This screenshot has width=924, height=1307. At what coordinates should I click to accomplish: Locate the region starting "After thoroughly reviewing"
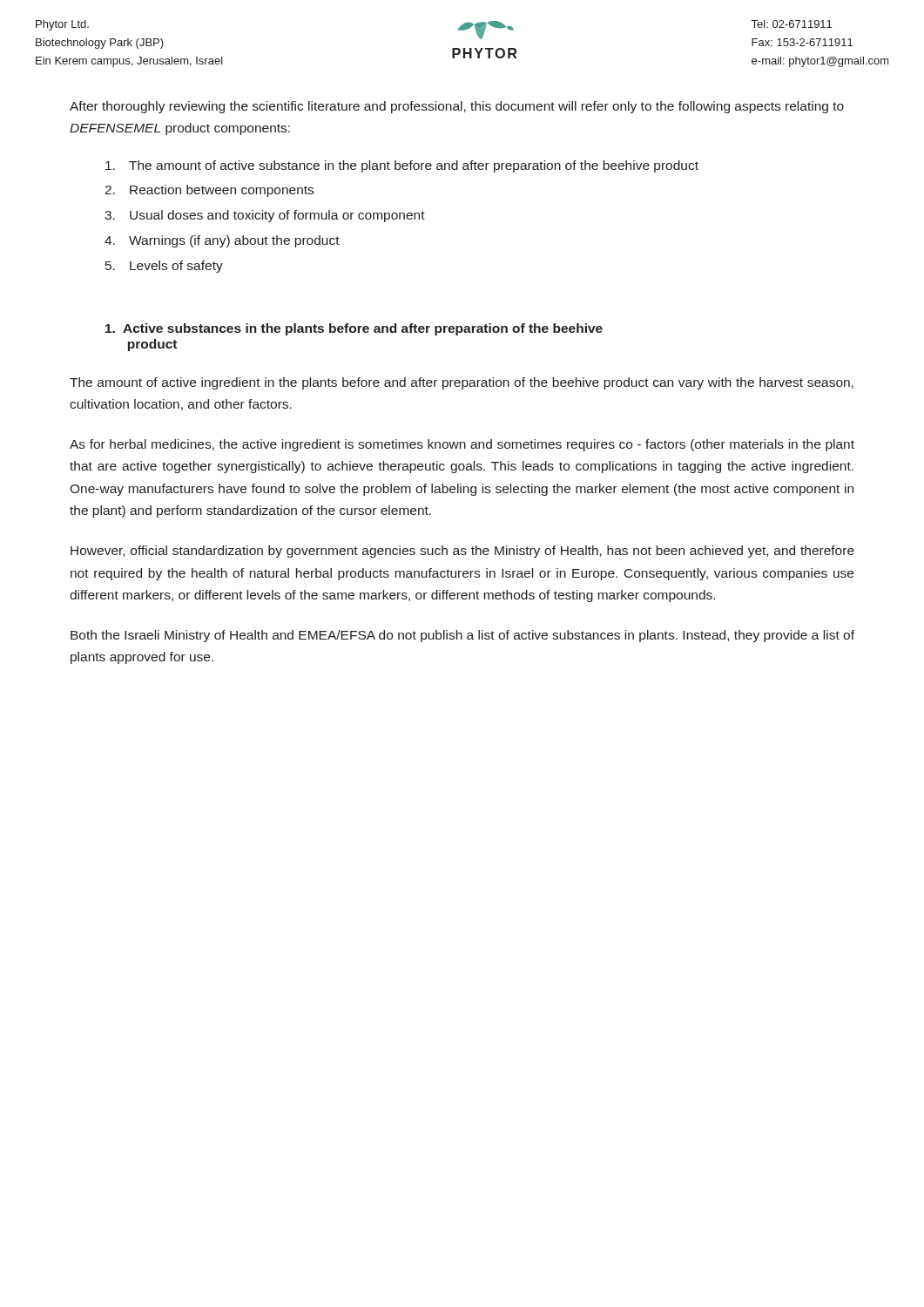457,117
